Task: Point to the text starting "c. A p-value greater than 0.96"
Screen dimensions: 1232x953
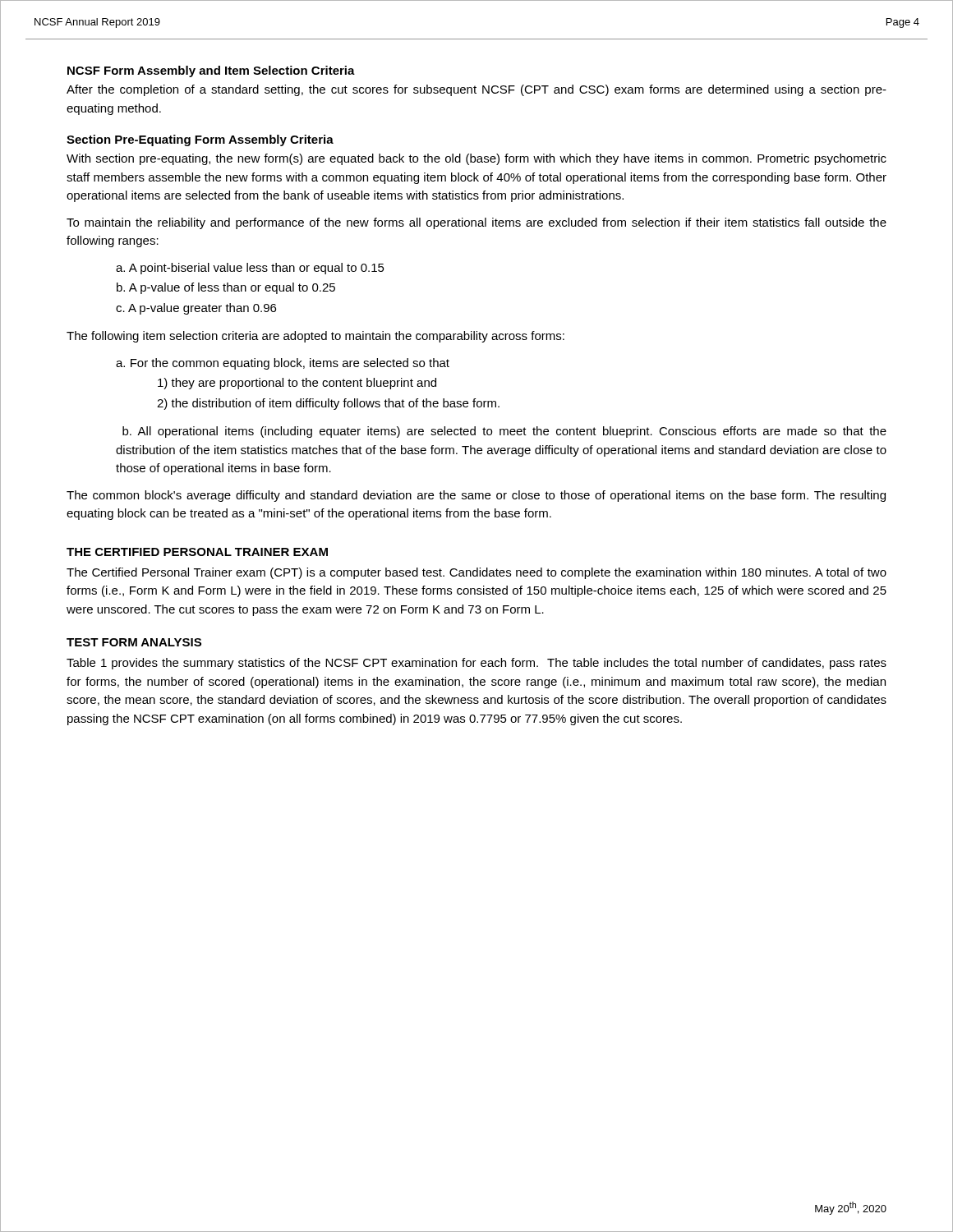Action: pos(196,307)
